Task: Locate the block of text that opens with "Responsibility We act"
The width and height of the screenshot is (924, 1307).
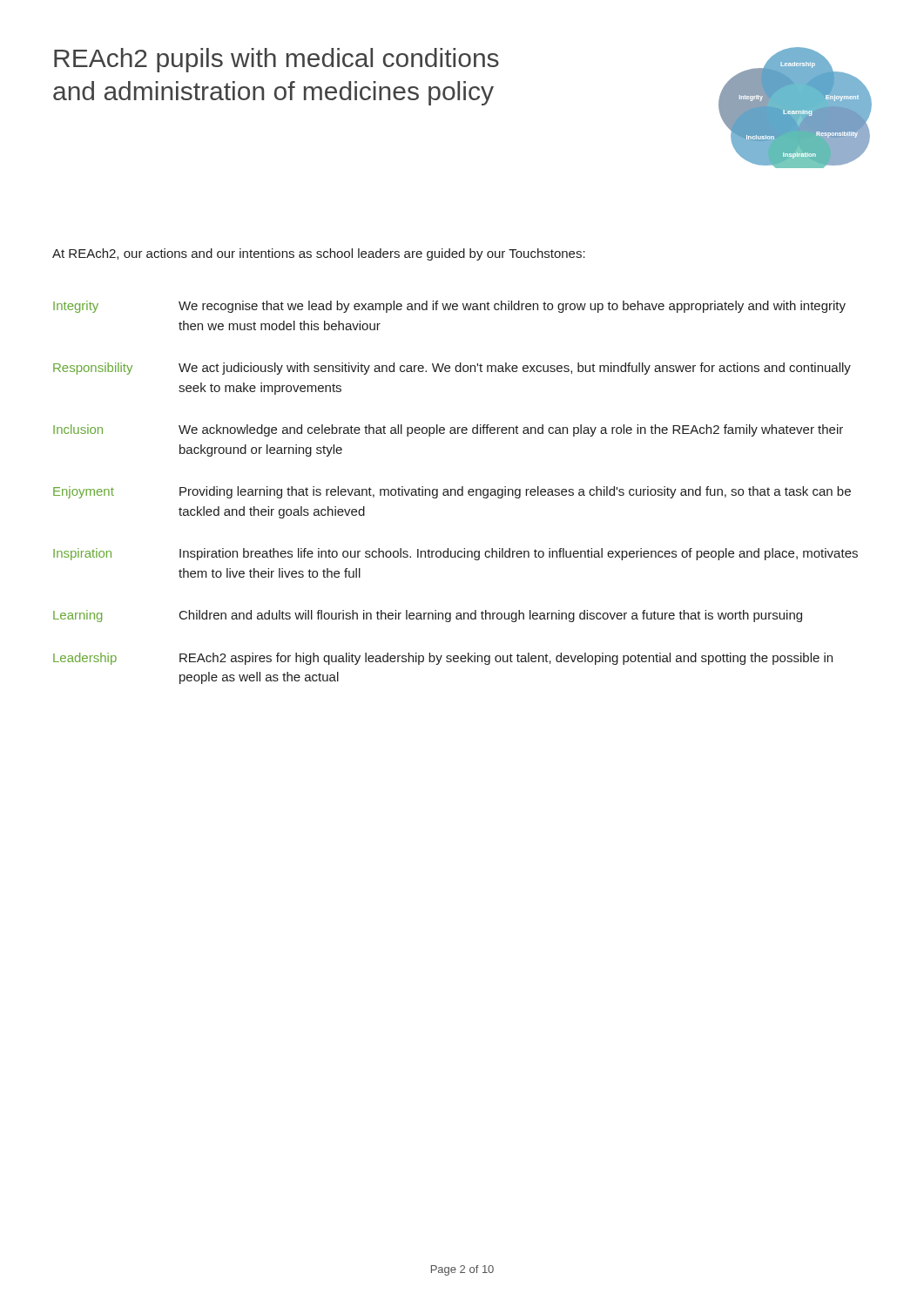Action: pos(462,378)
